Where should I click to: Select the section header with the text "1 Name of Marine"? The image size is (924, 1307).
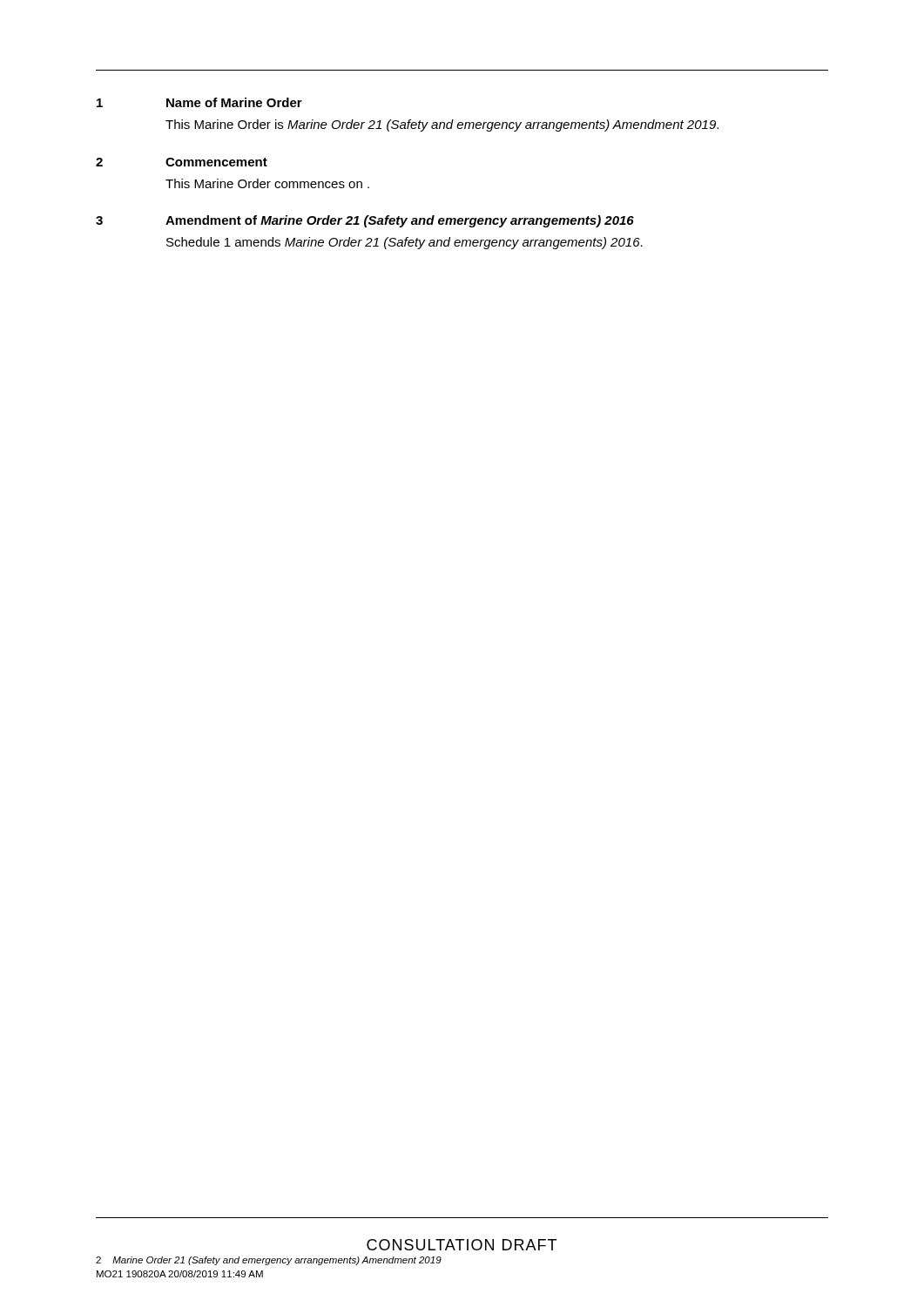pos(462,115)
